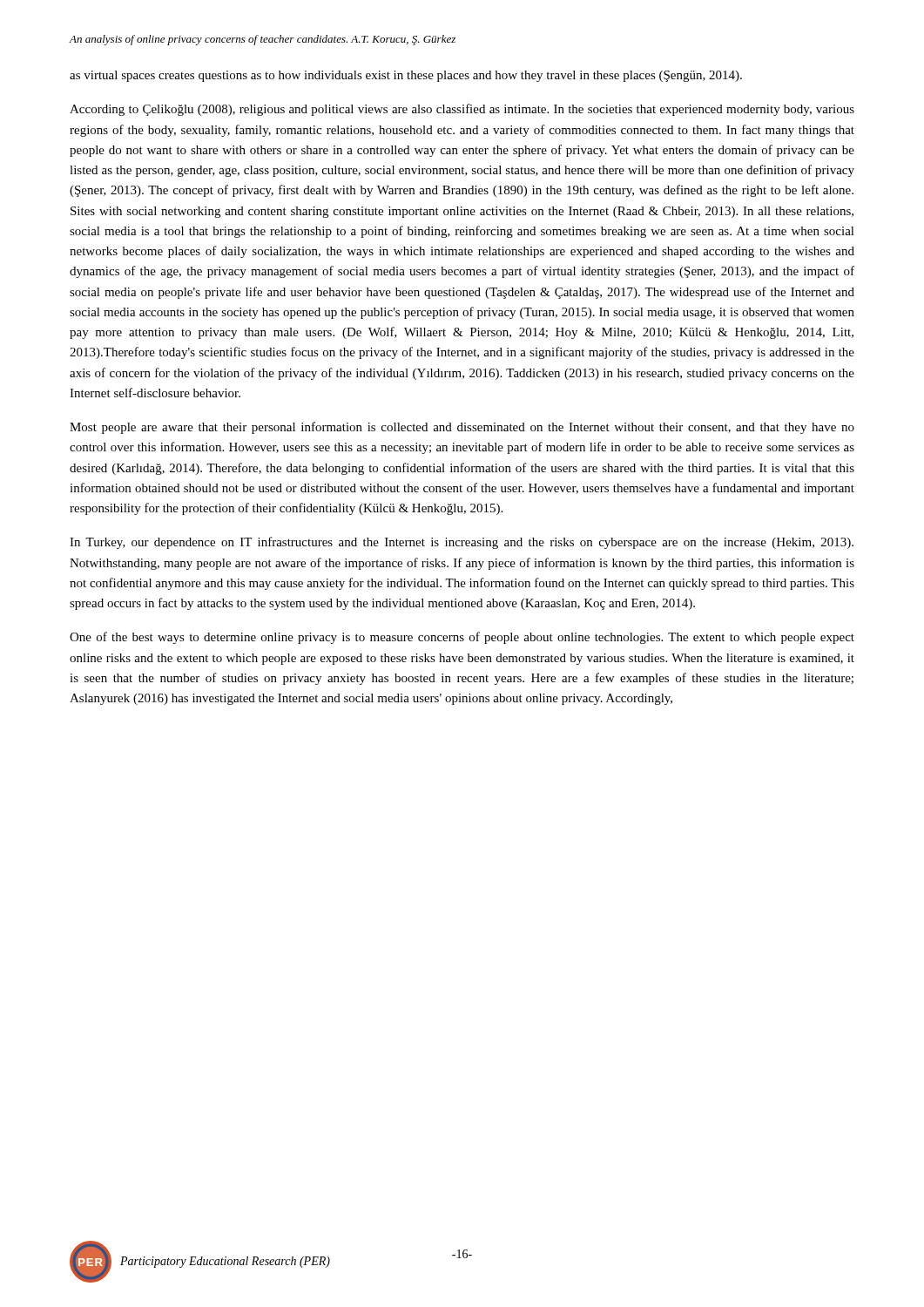
Task: Locate the block of text that opens with "as virtual spaces creates questions as to how"
Action: tap(462, 75)
